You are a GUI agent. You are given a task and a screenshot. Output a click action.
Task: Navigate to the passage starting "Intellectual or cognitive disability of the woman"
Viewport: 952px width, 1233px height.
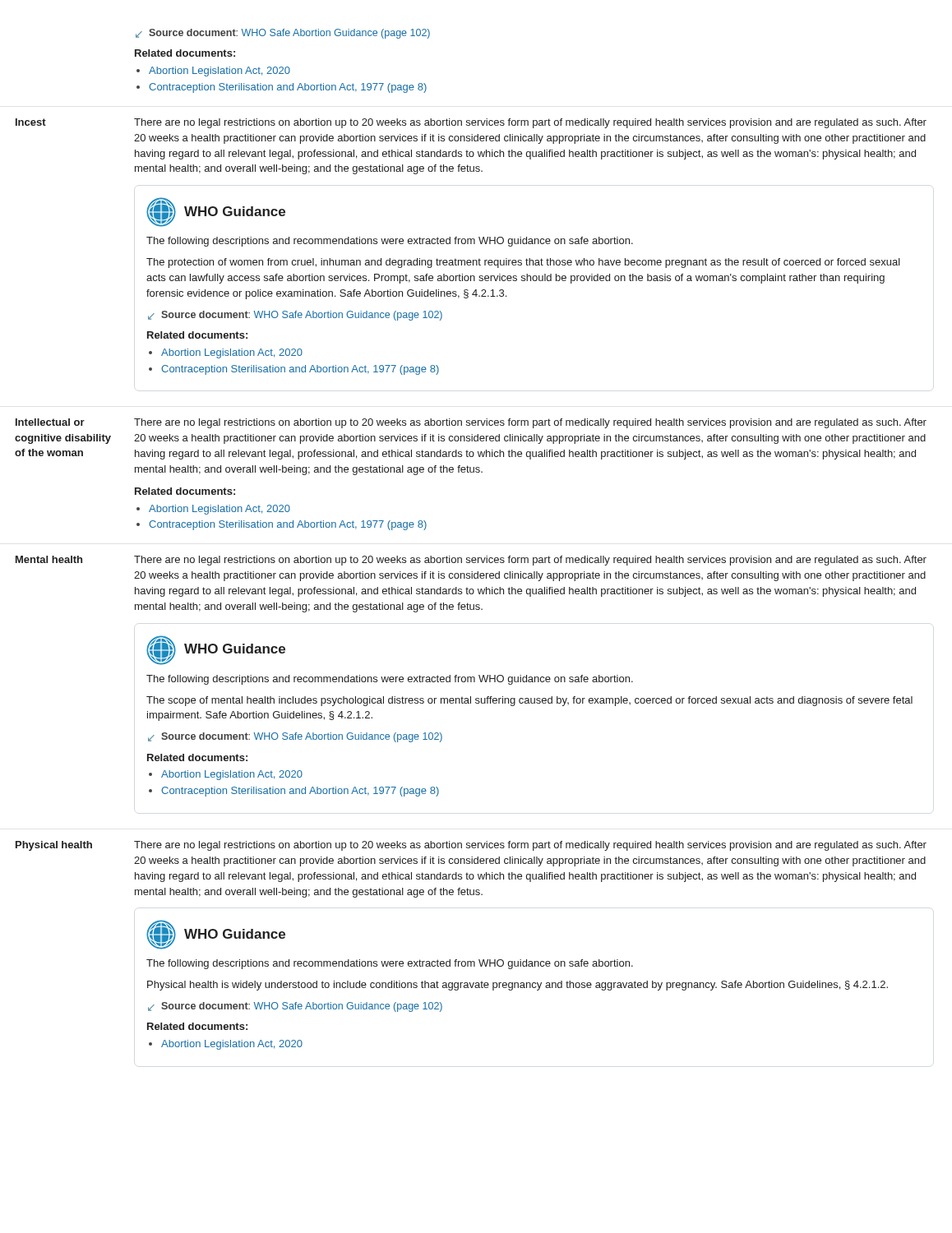coord(63,437)
